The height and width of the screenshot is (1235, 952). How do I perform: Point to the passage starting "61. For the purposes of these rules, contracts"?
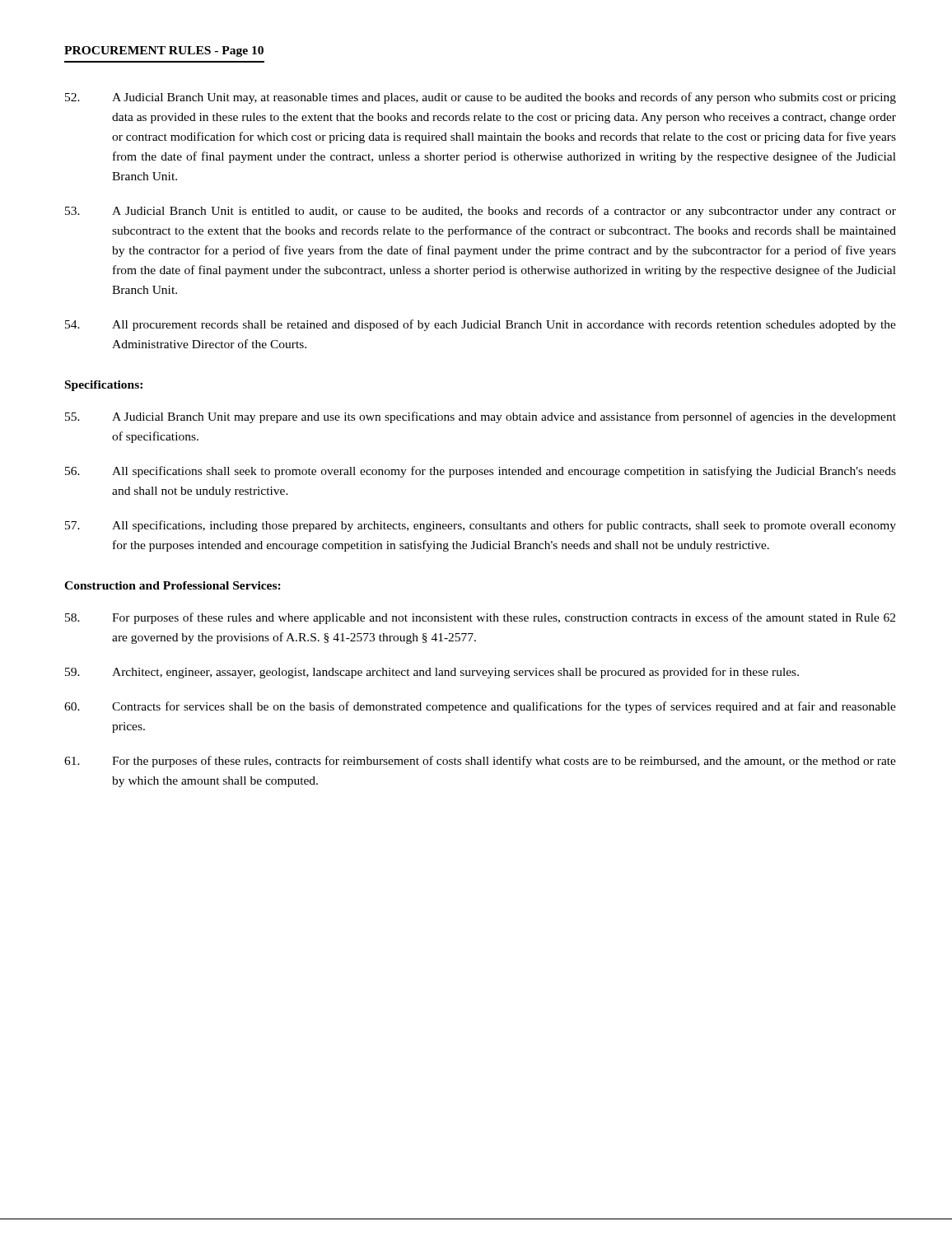480,771
